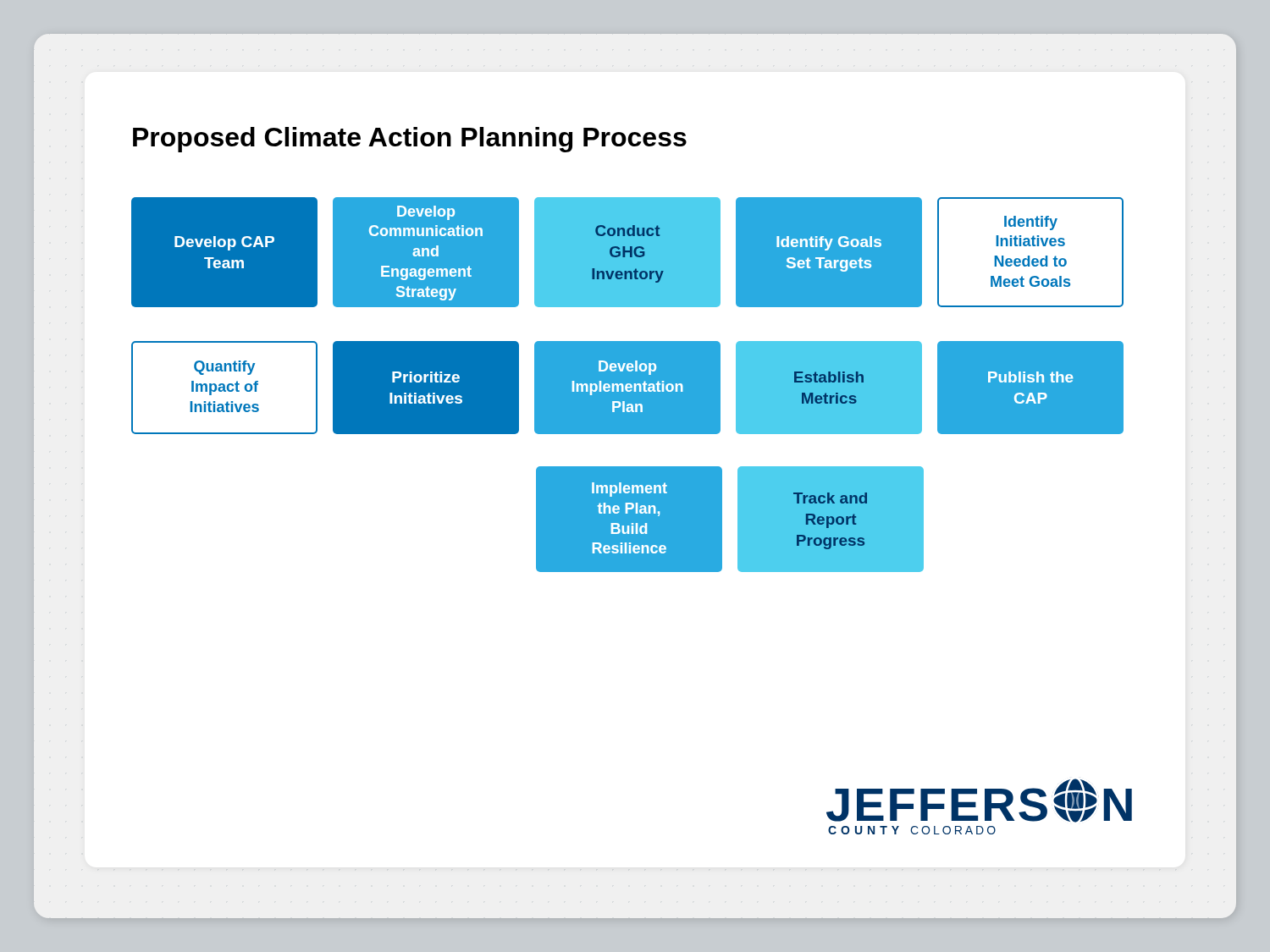Locate the logo
Viewport: 1270px width, 952px height.
pyautogui.click(x=982, y=803)
